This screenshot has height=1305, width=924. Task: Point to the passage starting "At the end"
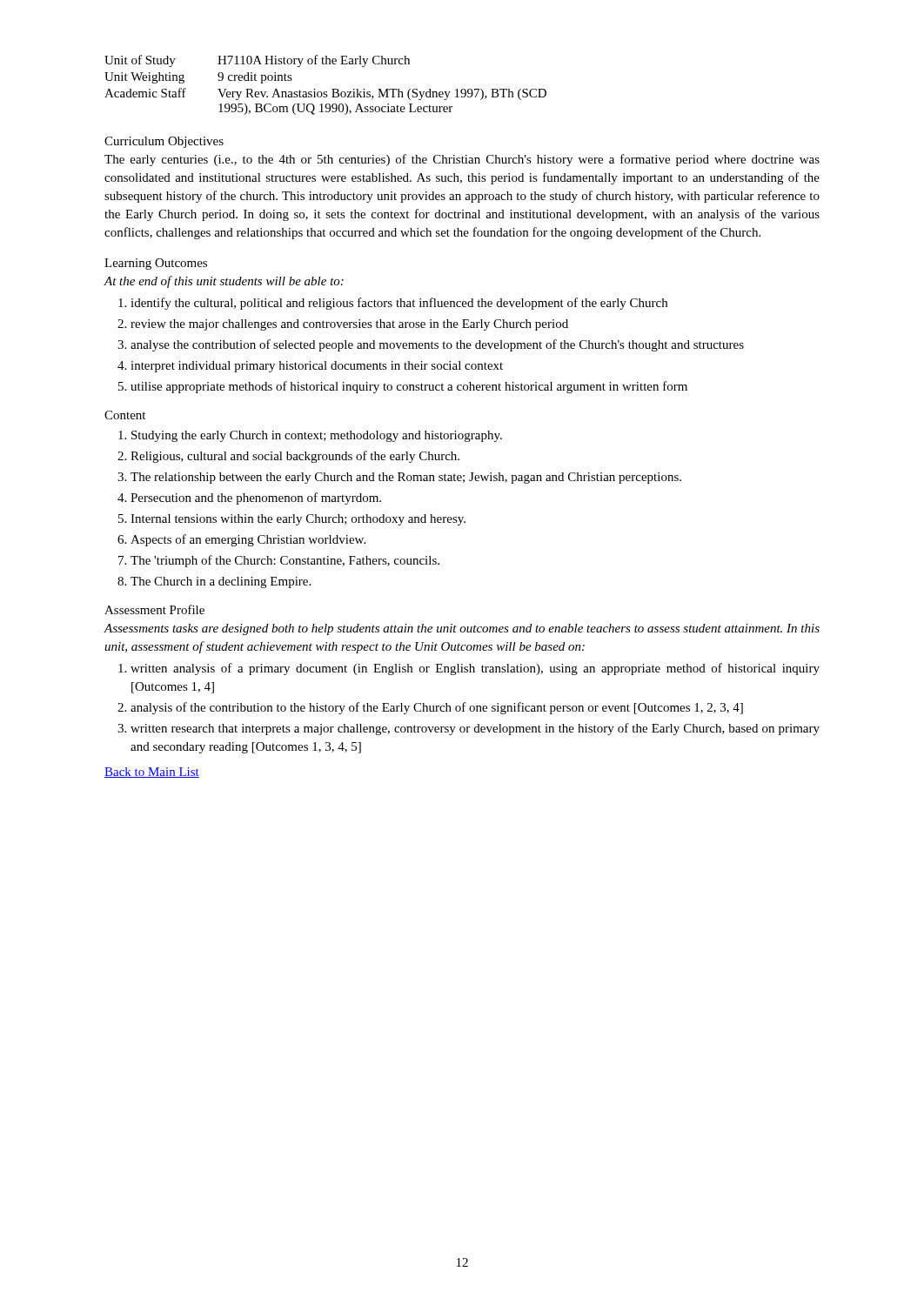pyautogui.click(x=224, y=281)
